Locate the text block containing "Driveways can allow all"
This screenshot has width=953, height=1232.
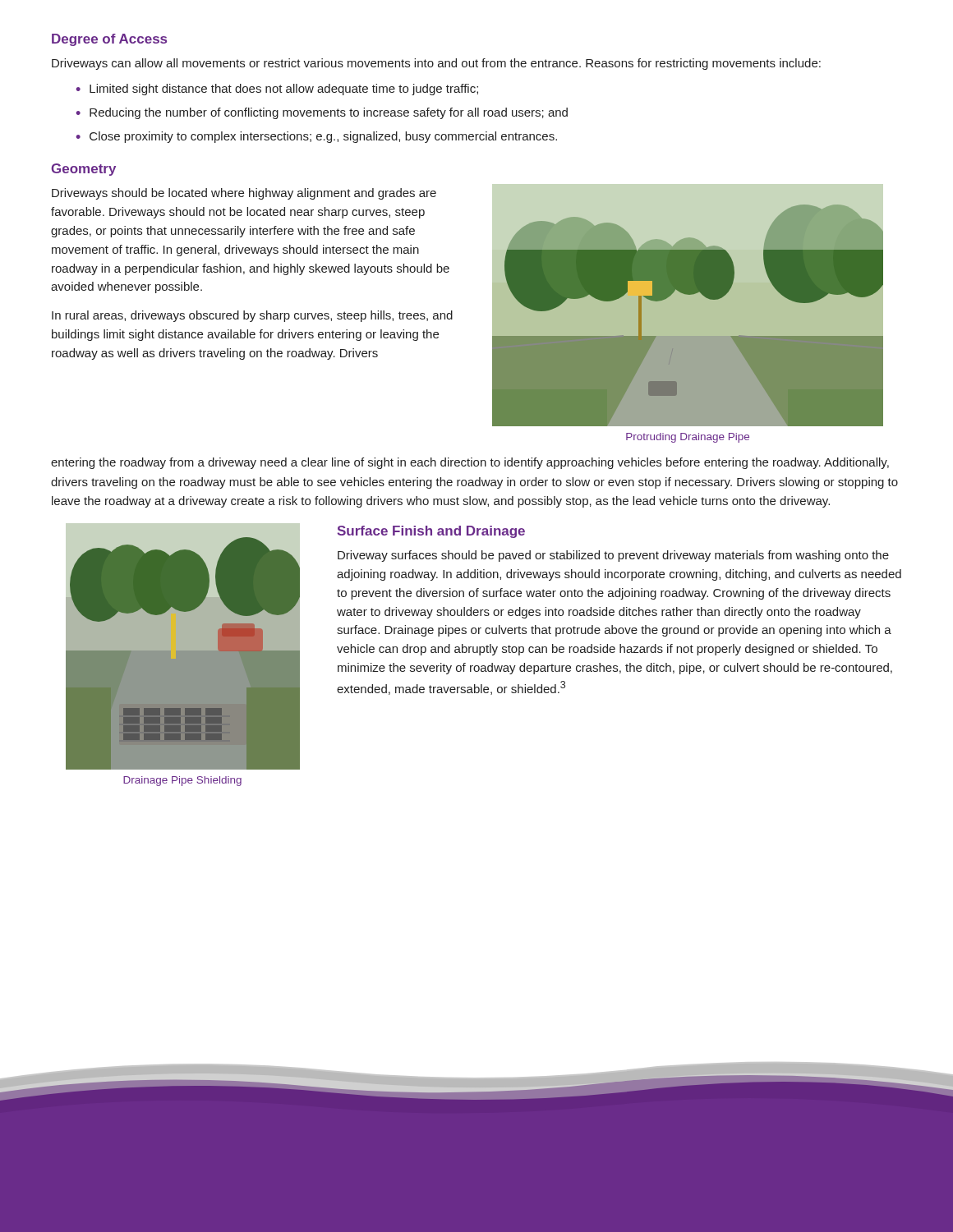[x=436, y=63]
